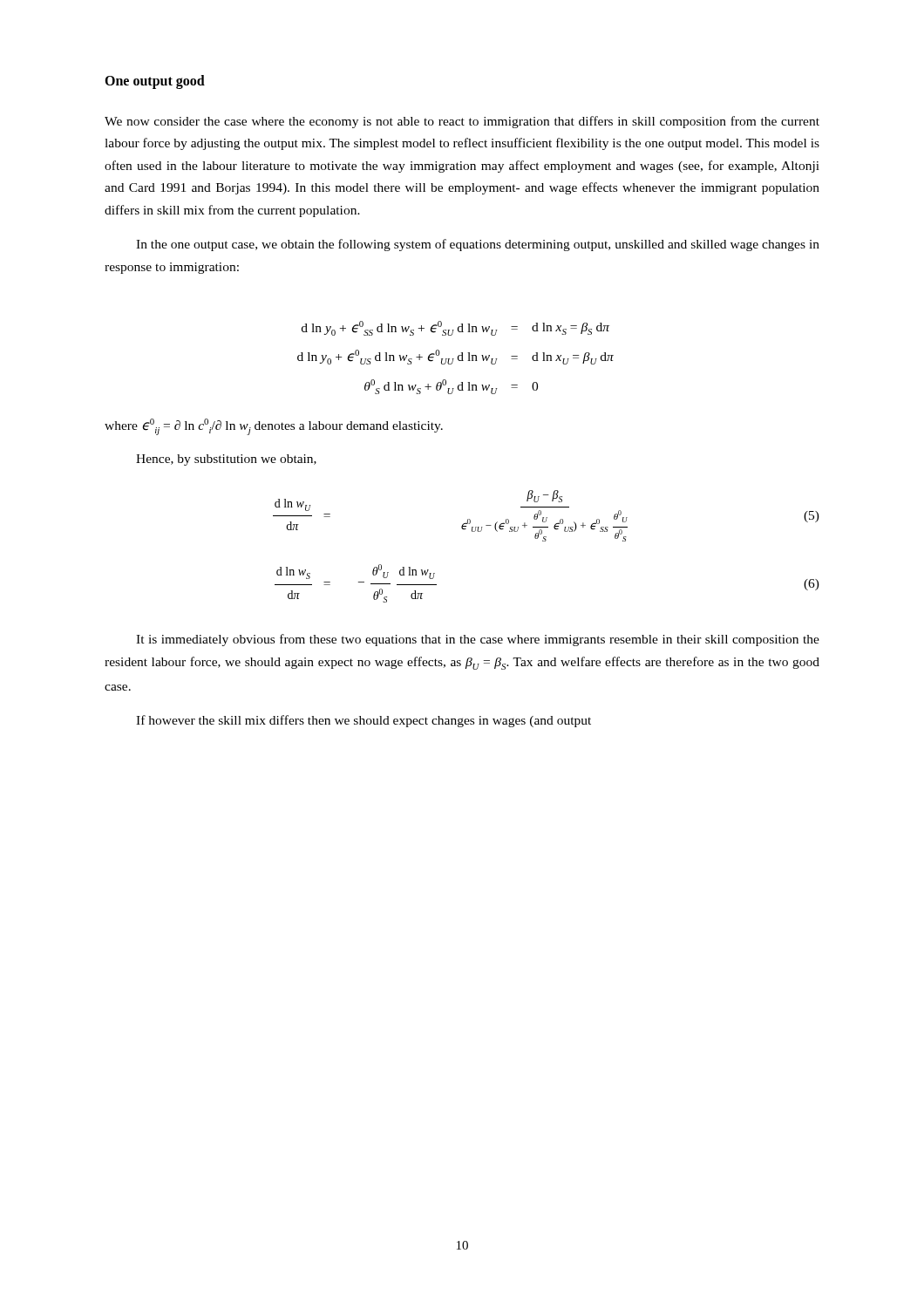The width and height of the screenshot is (924, 1308).
Task: Find the passage starting "If however the skill mix differs then we"
Action: (364, 720)
